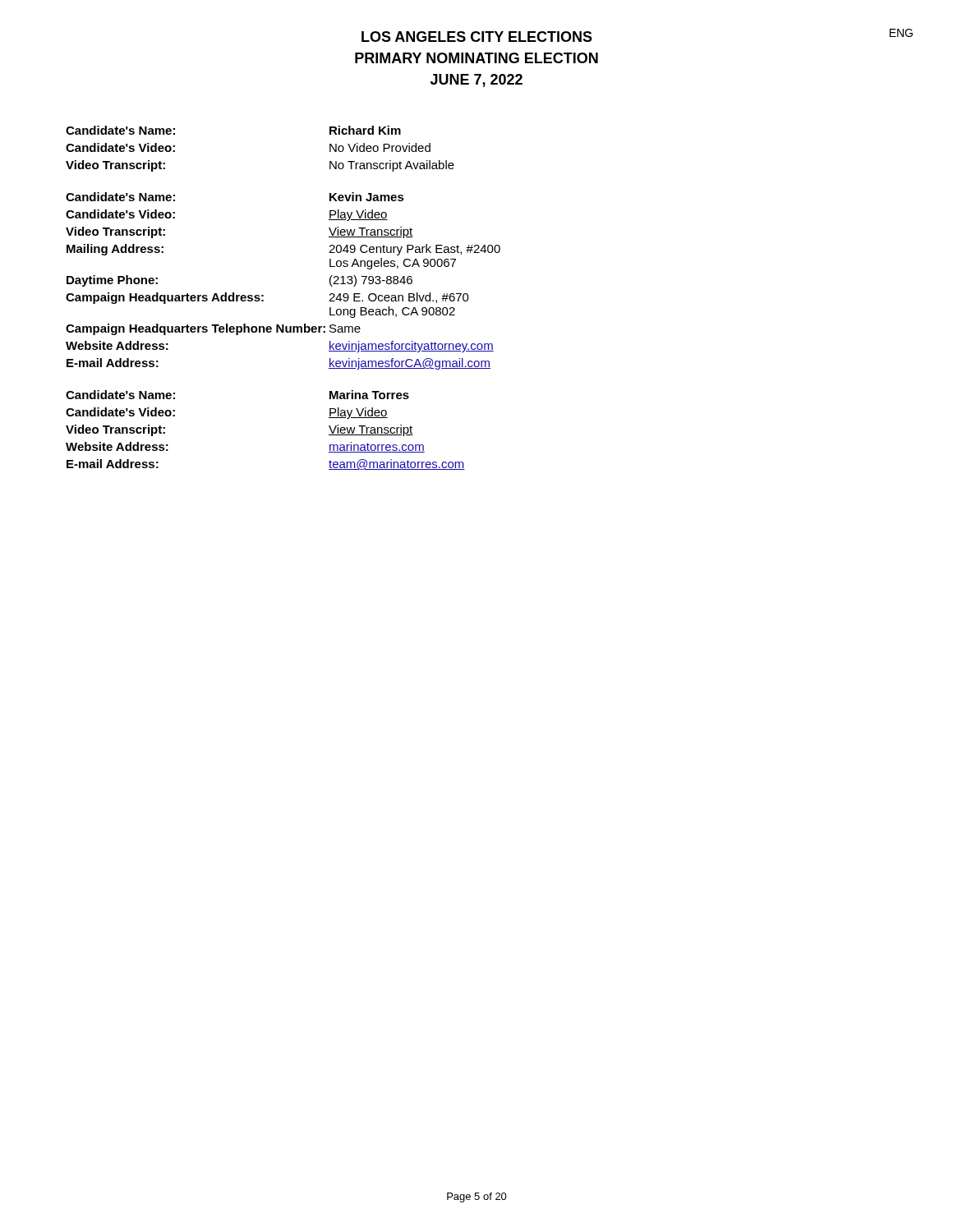
Task: Locate the text block containing "Candidate's Name: Kevin James"
Action: tap(122, 196)
